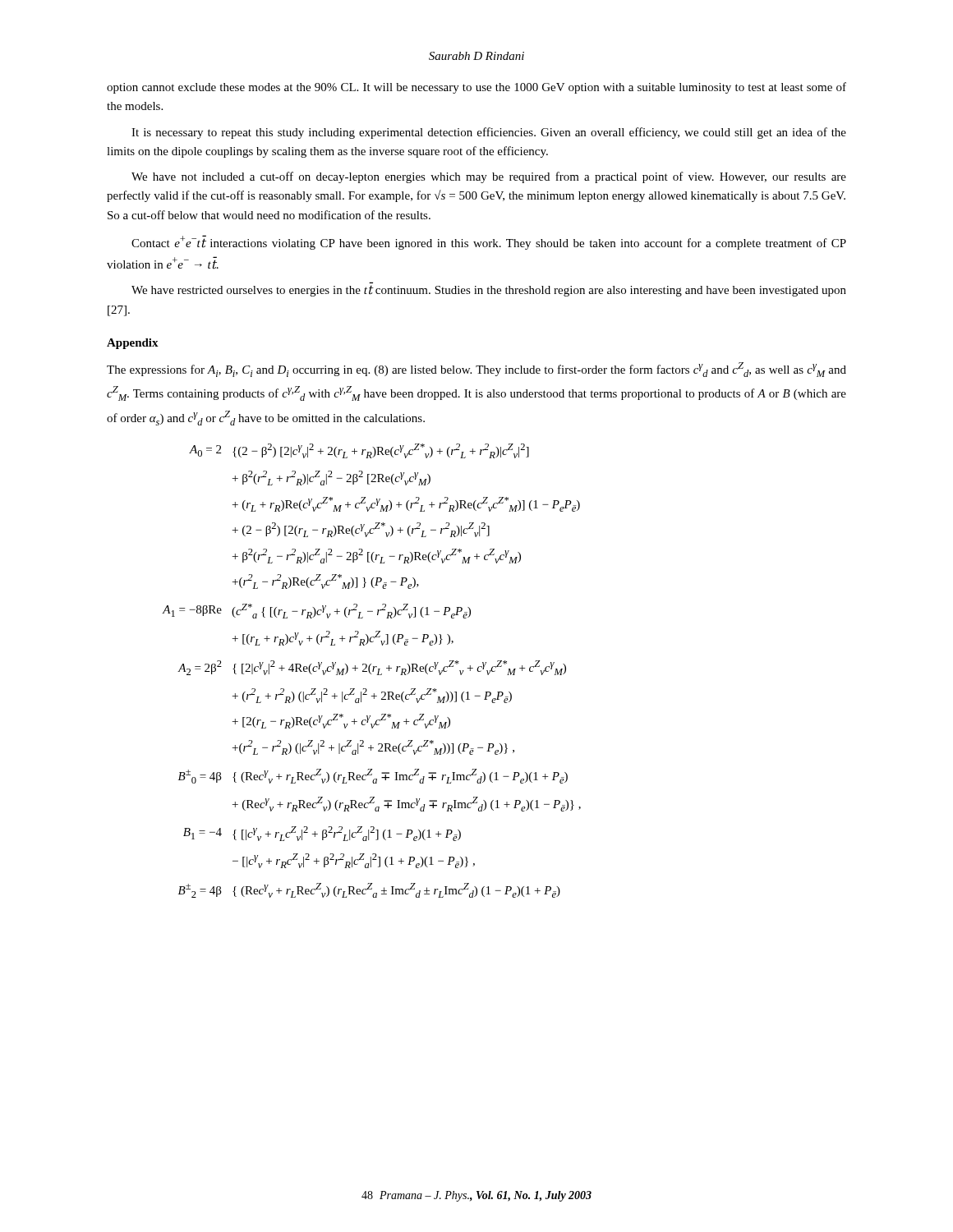Select the text starting "A0 = 2 {(2 − β2)"
This screenshot has width=953, height=1232.
click(x=489, y=671)
